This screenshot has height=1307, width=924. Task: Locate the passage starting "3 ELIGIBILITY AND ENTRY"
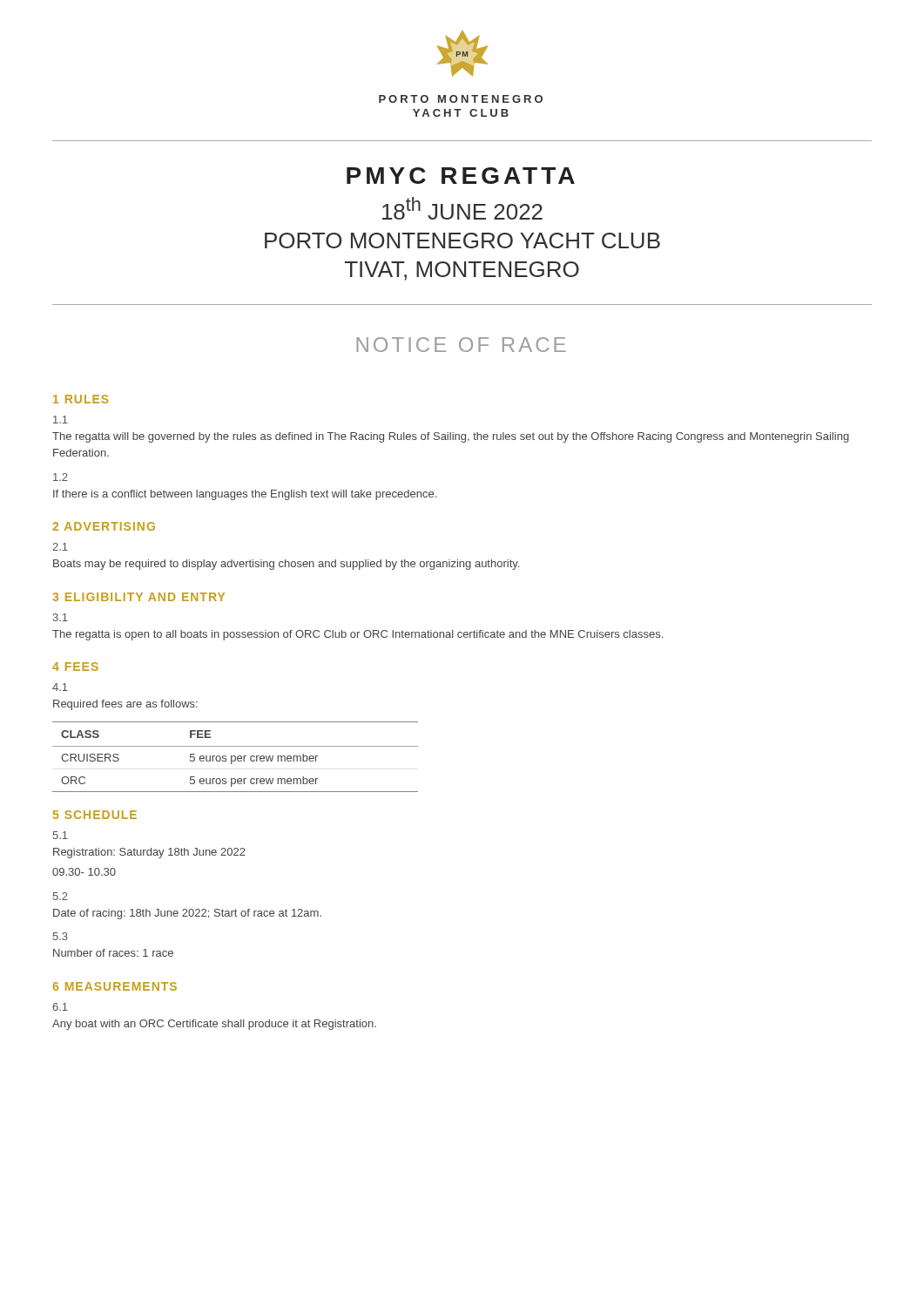click(139, 597)
